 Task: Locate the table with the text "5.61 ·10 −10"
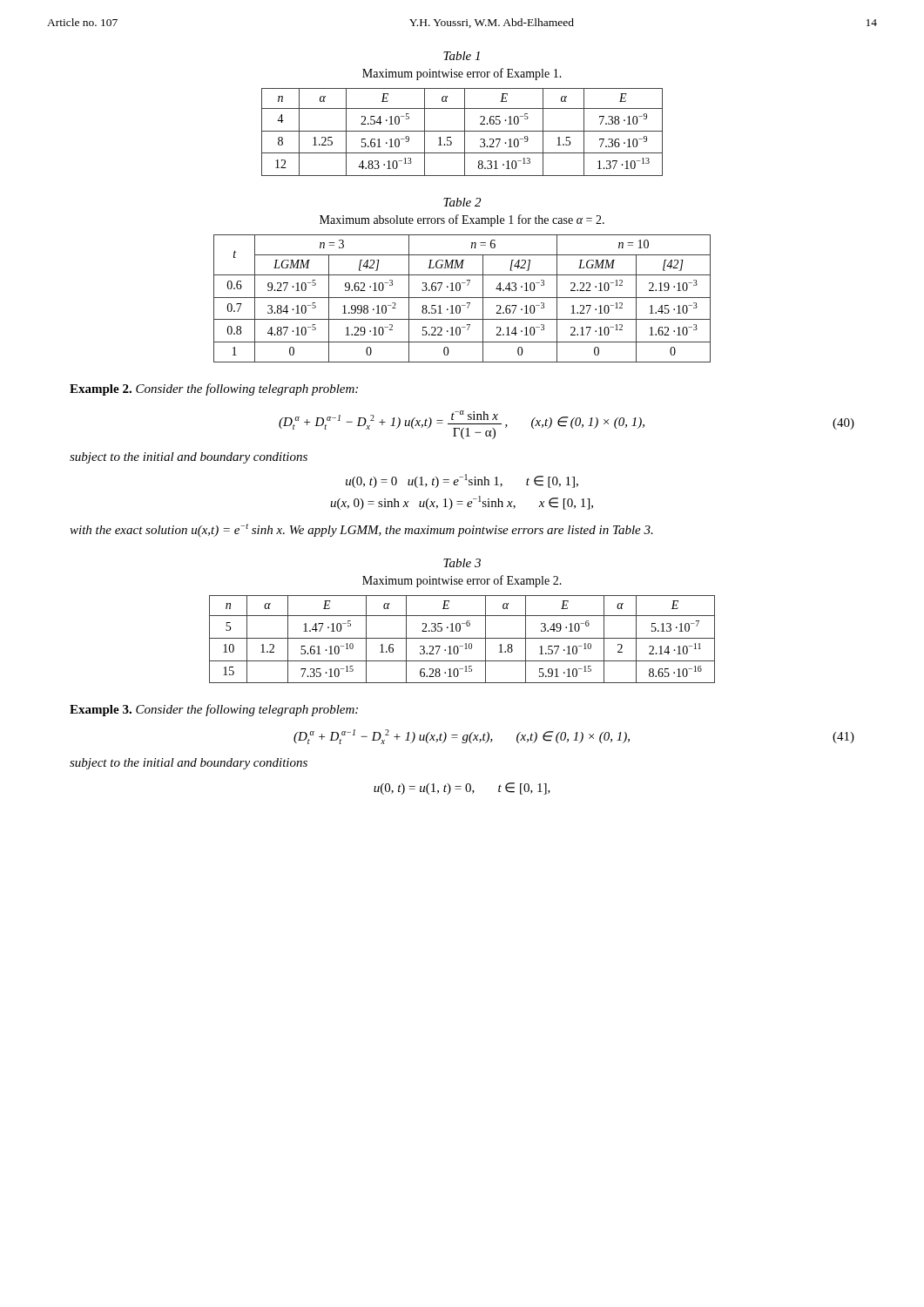pos(462,639)
